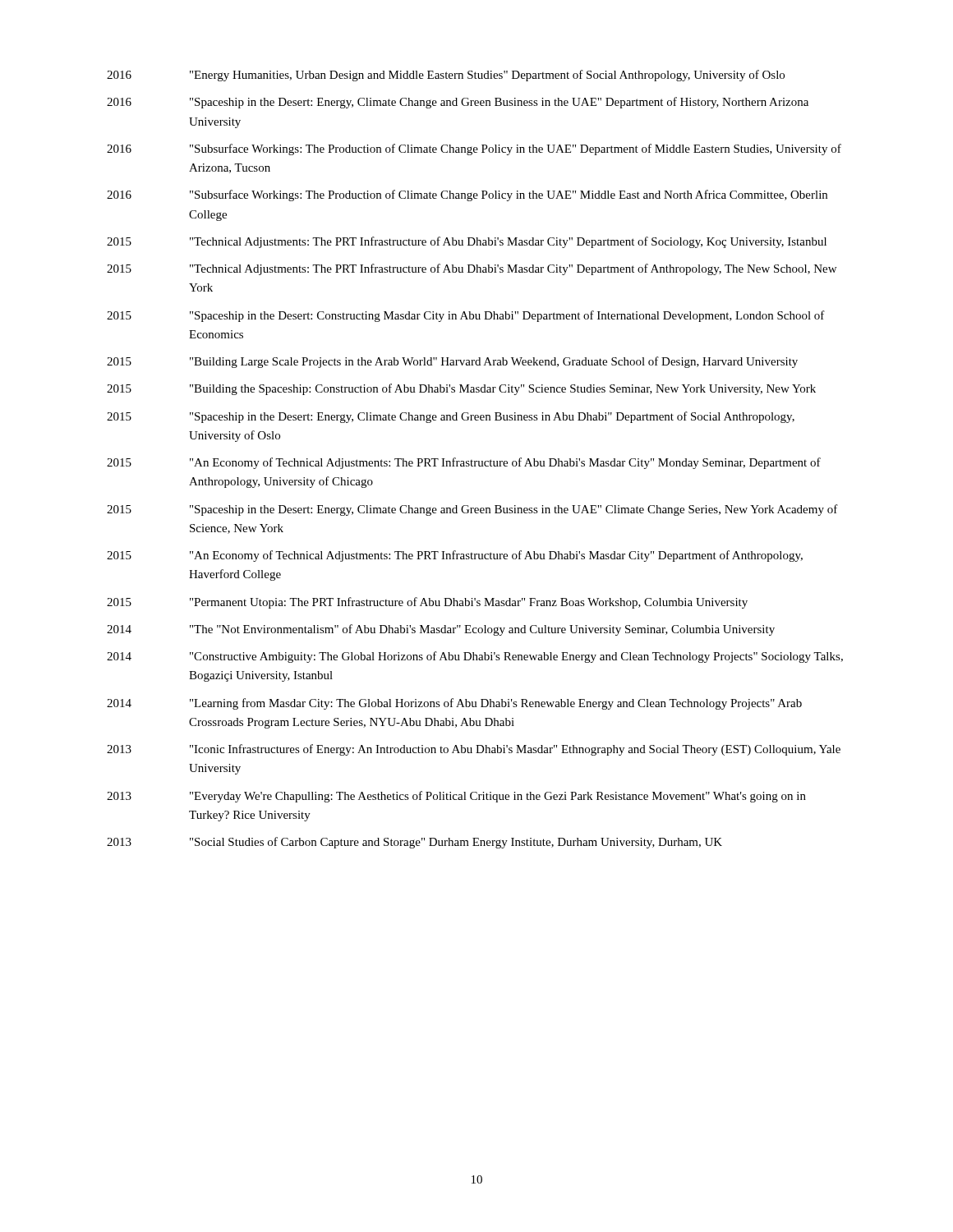
Task: Find the passage starting "2015 "Building Large Scale Projects"
Action: point(476,362)
